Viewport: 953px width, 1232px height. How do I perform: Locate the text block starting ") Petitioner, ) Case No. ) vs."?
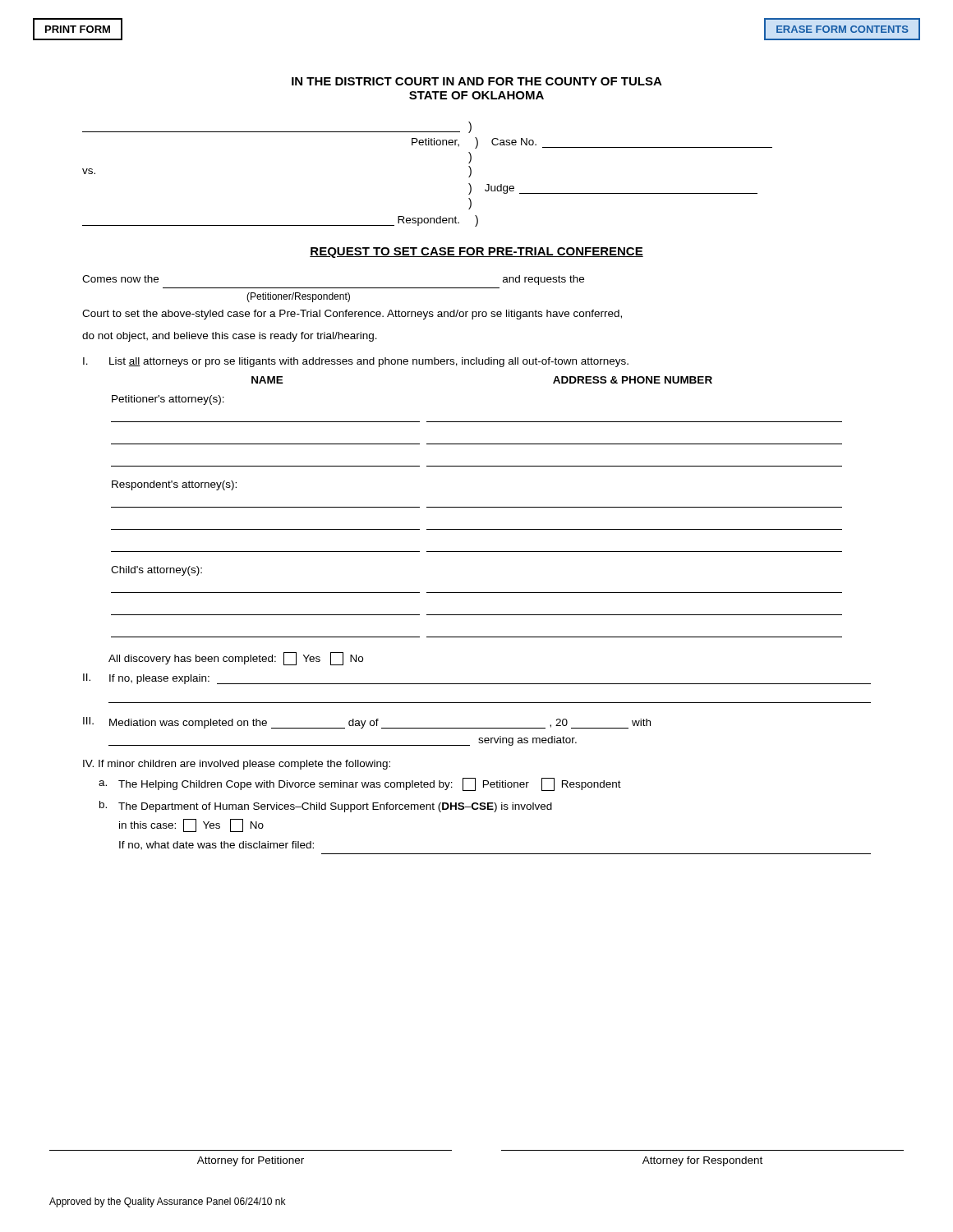pos(476,171)
